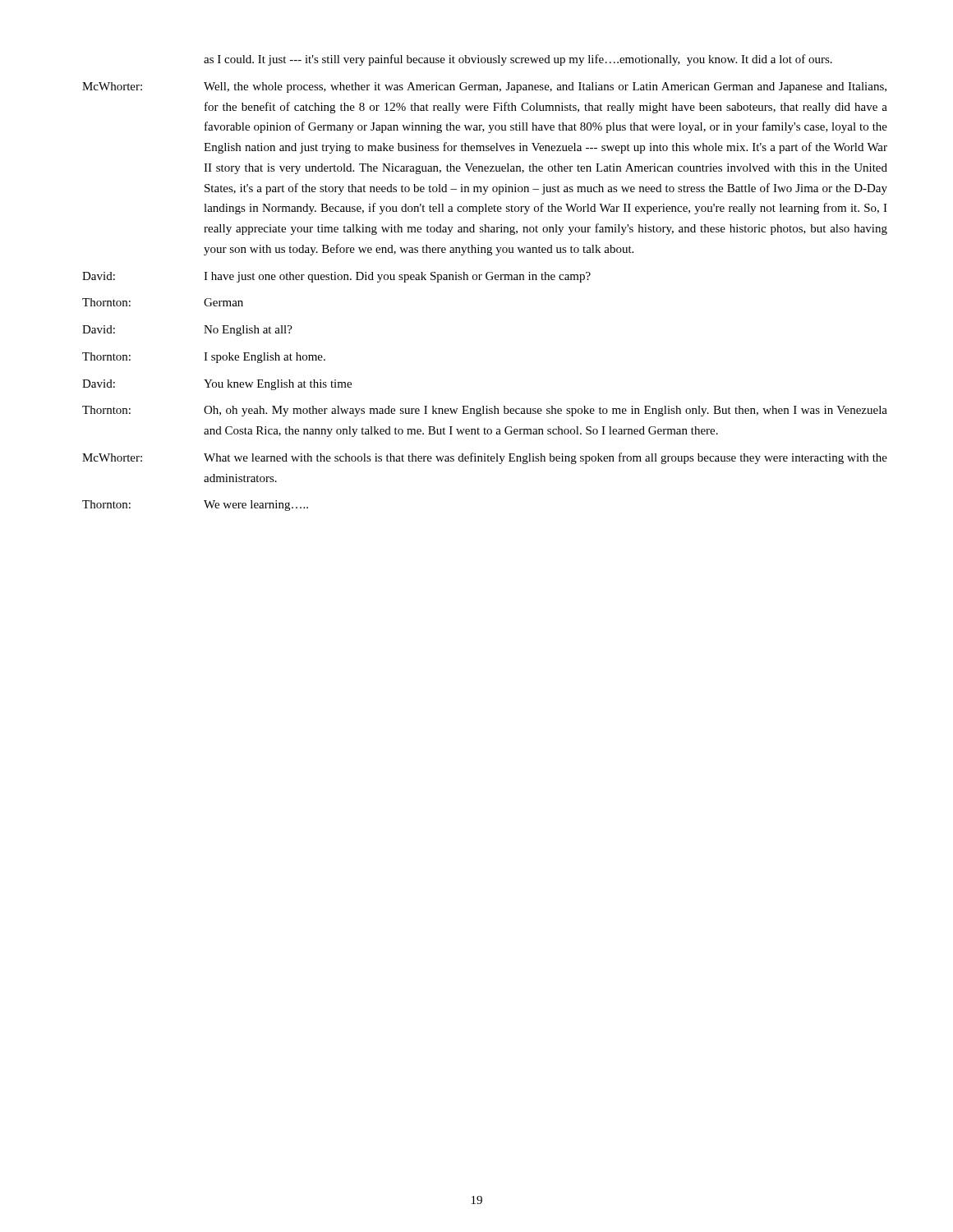This screenshot has height=1232, width=953.
Task: Where does it say "David: No English at all?"?
Action: (101, 330)
